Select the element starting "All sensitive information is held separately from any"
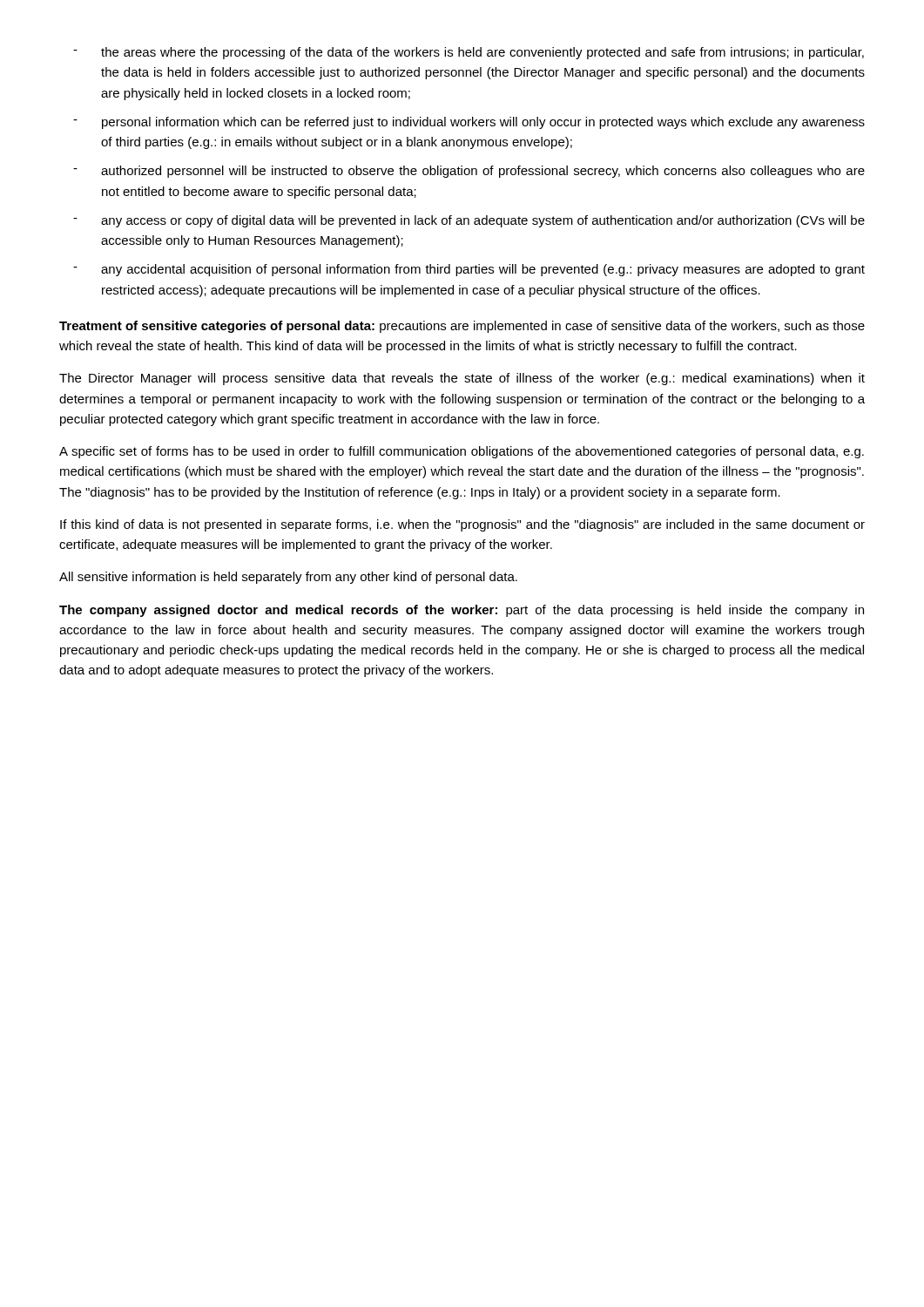The width and height of the screenshot is (924, 1307). click(x=289, y=577)
